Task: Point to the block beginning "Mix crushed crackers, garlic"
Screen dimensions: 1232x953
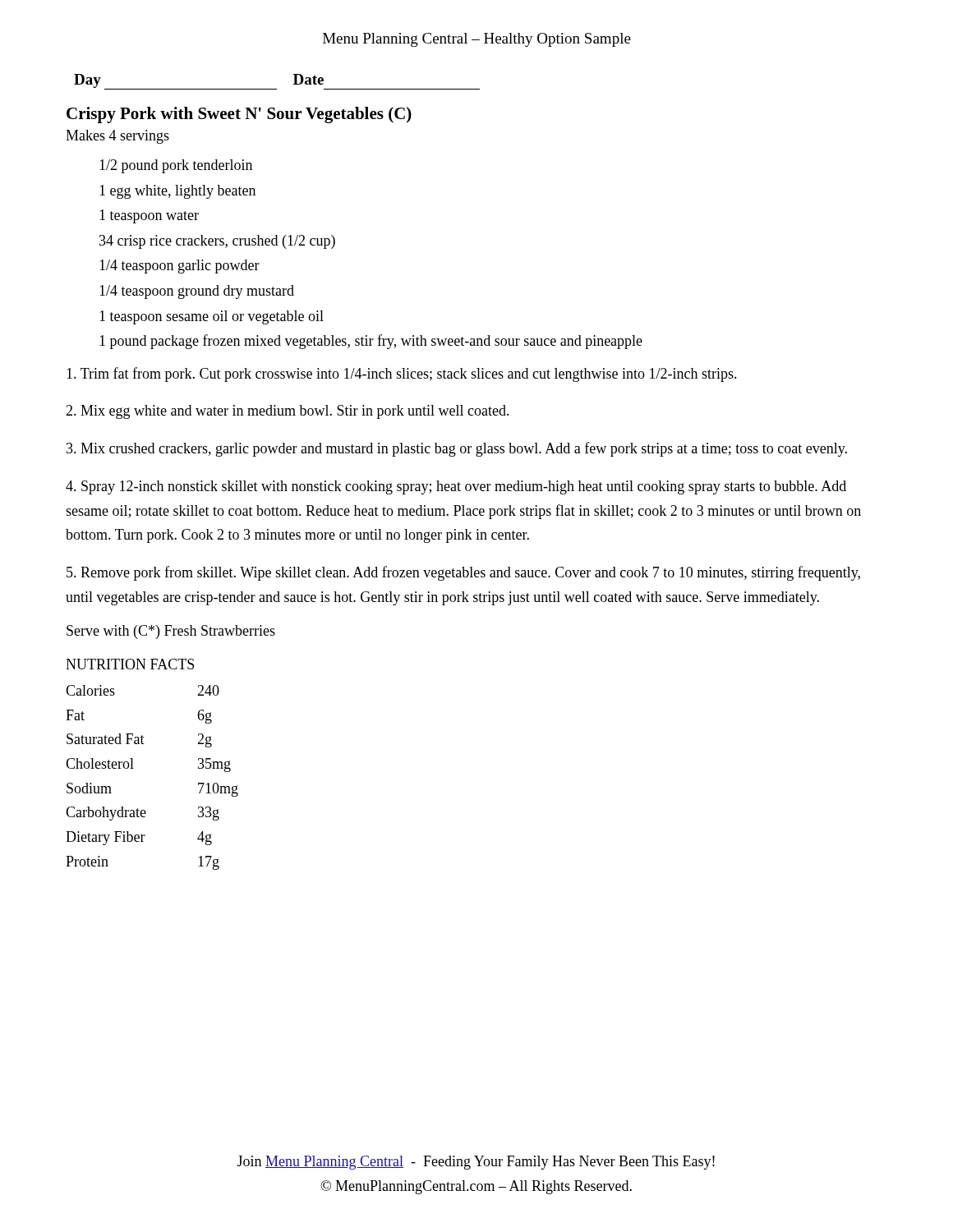Action: coord(457,449)
